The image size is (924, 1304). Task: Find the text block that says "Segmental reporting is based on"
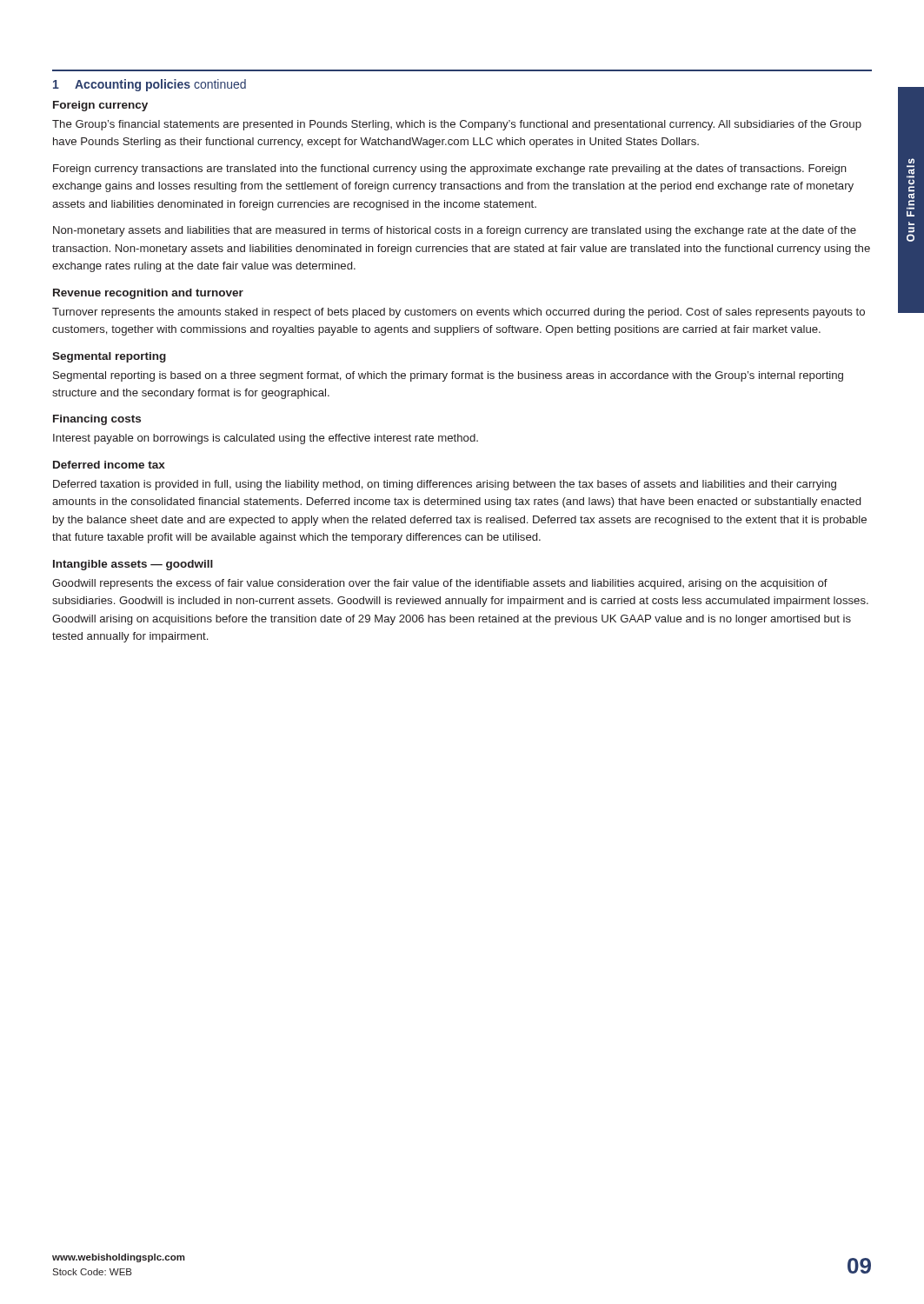(x=448, y=384)
